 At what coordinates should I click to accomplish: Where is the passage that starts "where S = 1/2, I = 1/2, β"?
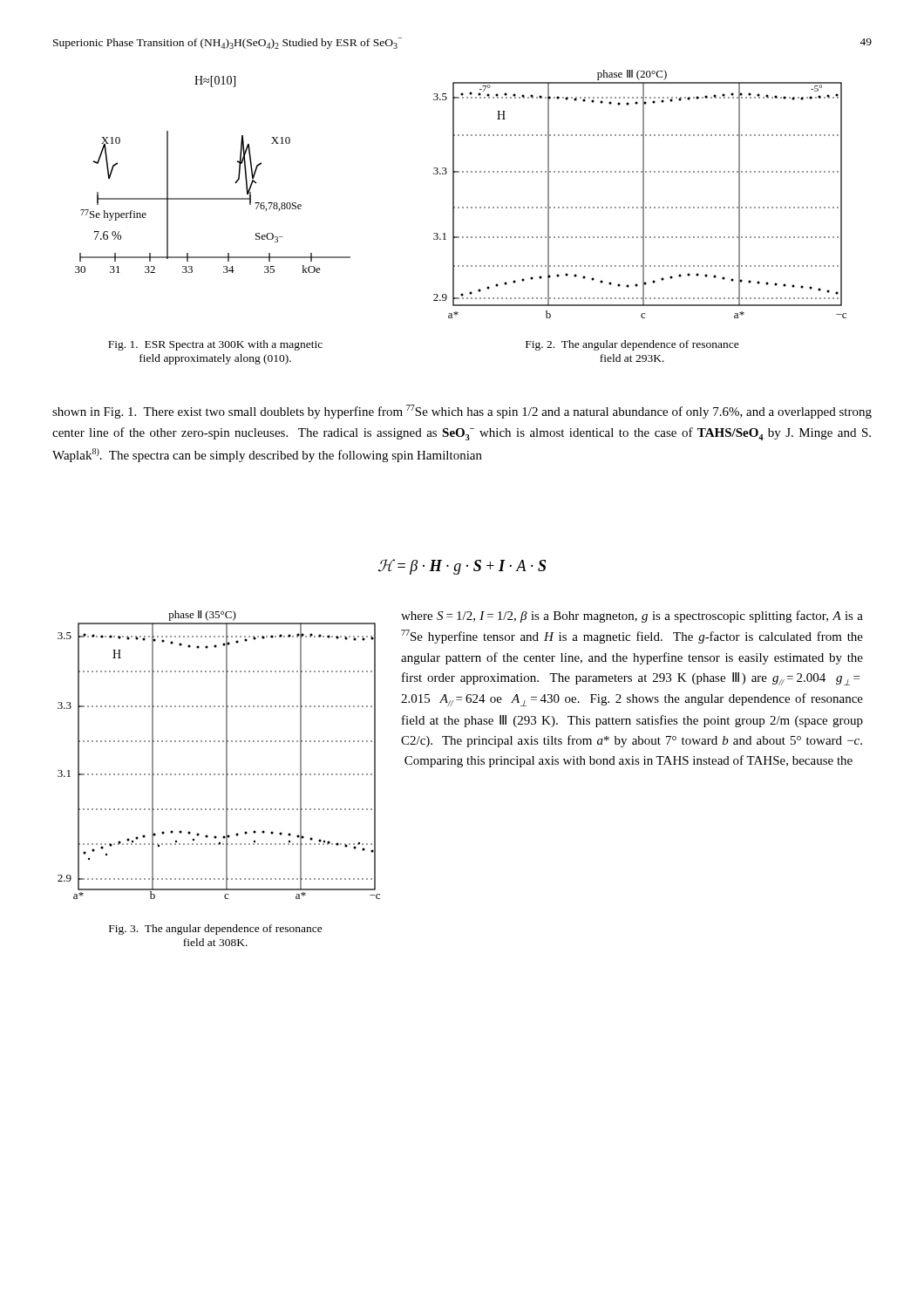tap(632, 688)
